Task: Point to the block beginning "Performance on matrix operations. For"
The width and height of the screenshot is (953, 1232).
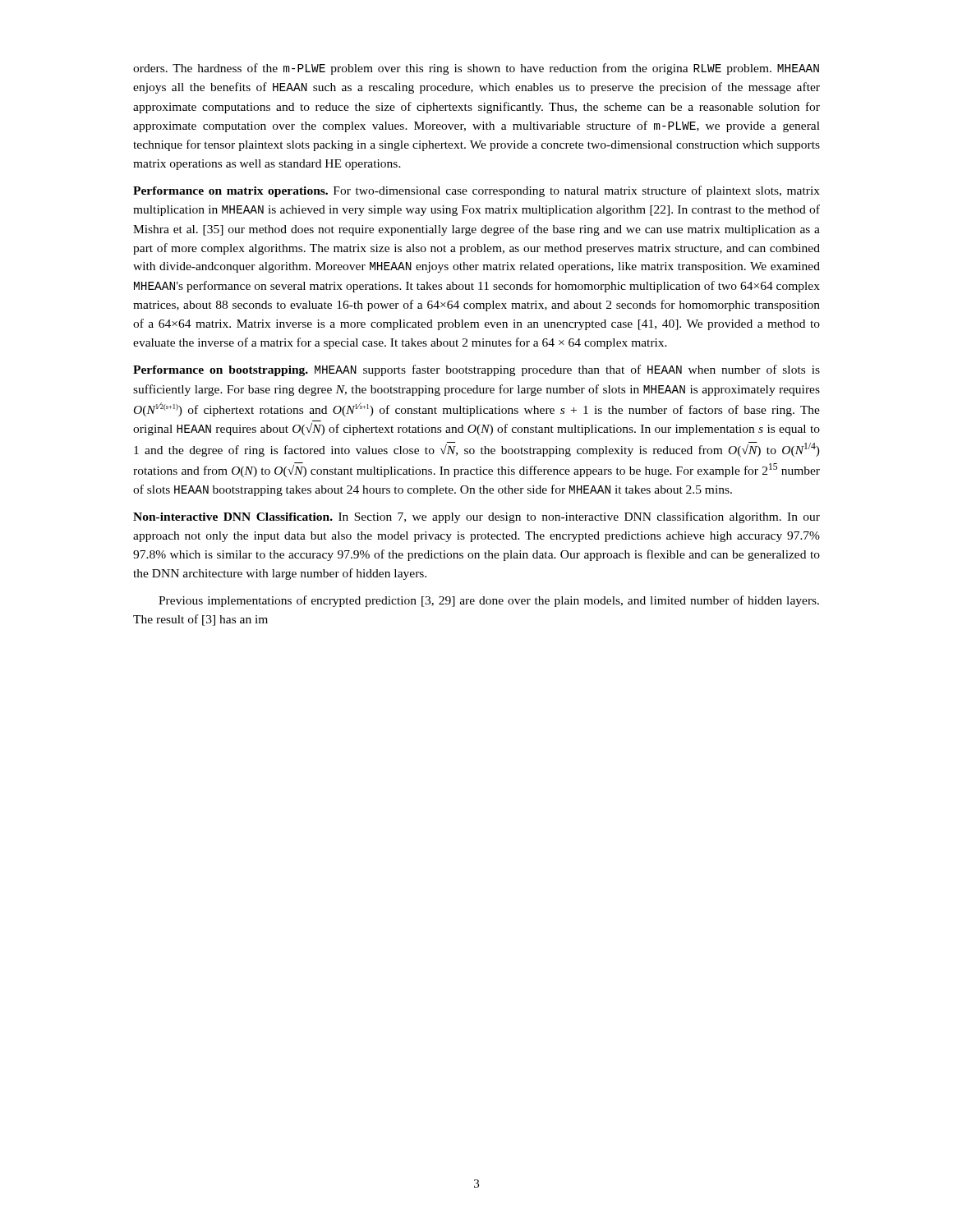Action: tap(476, 267)
